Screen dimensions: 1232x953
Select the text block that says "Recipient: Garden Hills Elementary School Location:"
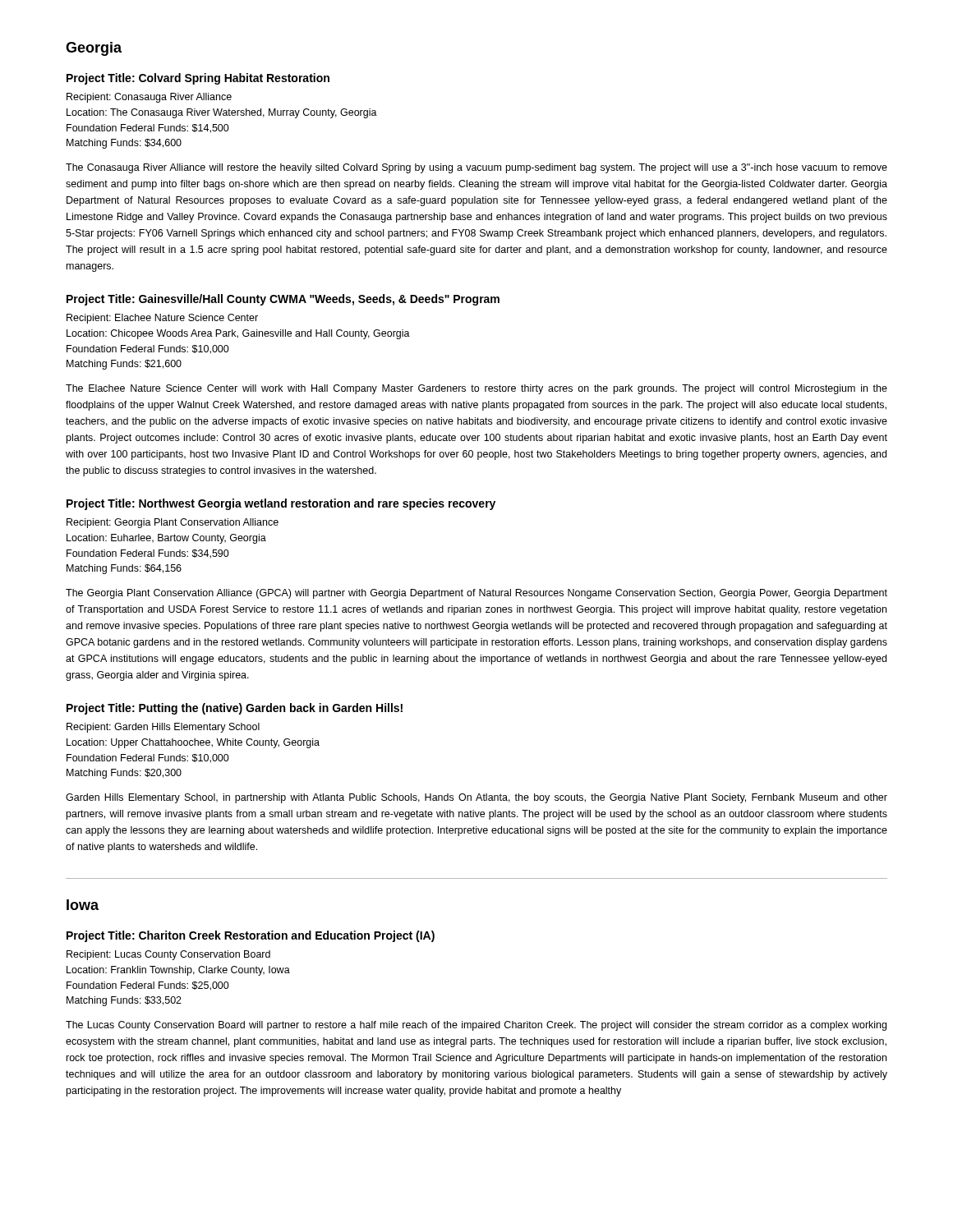pyautogui.click(x=193, y=750)
